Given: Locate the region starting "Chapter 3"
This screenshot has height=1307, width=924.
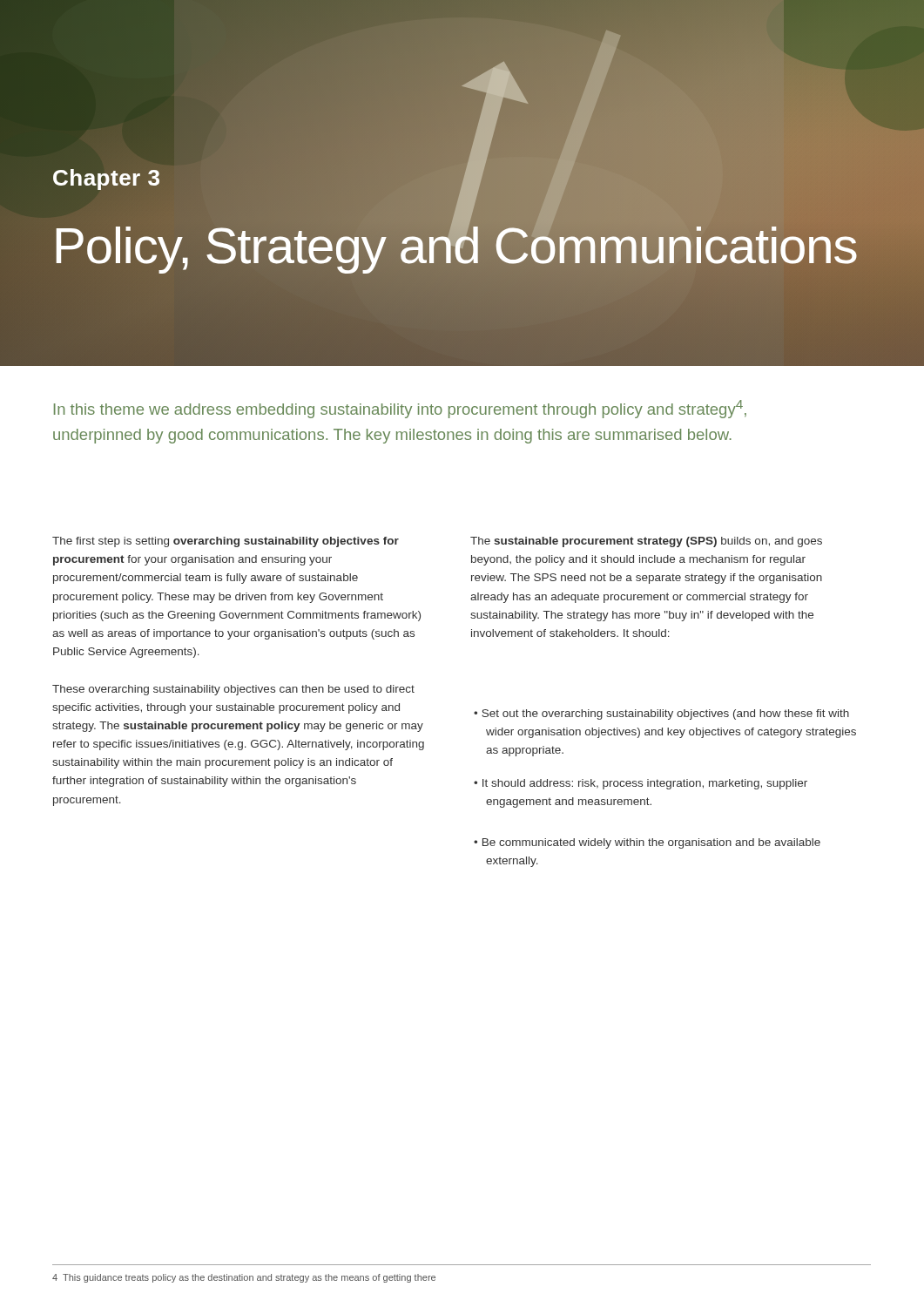Looking at the screenshot, I should tap(106, 178).
